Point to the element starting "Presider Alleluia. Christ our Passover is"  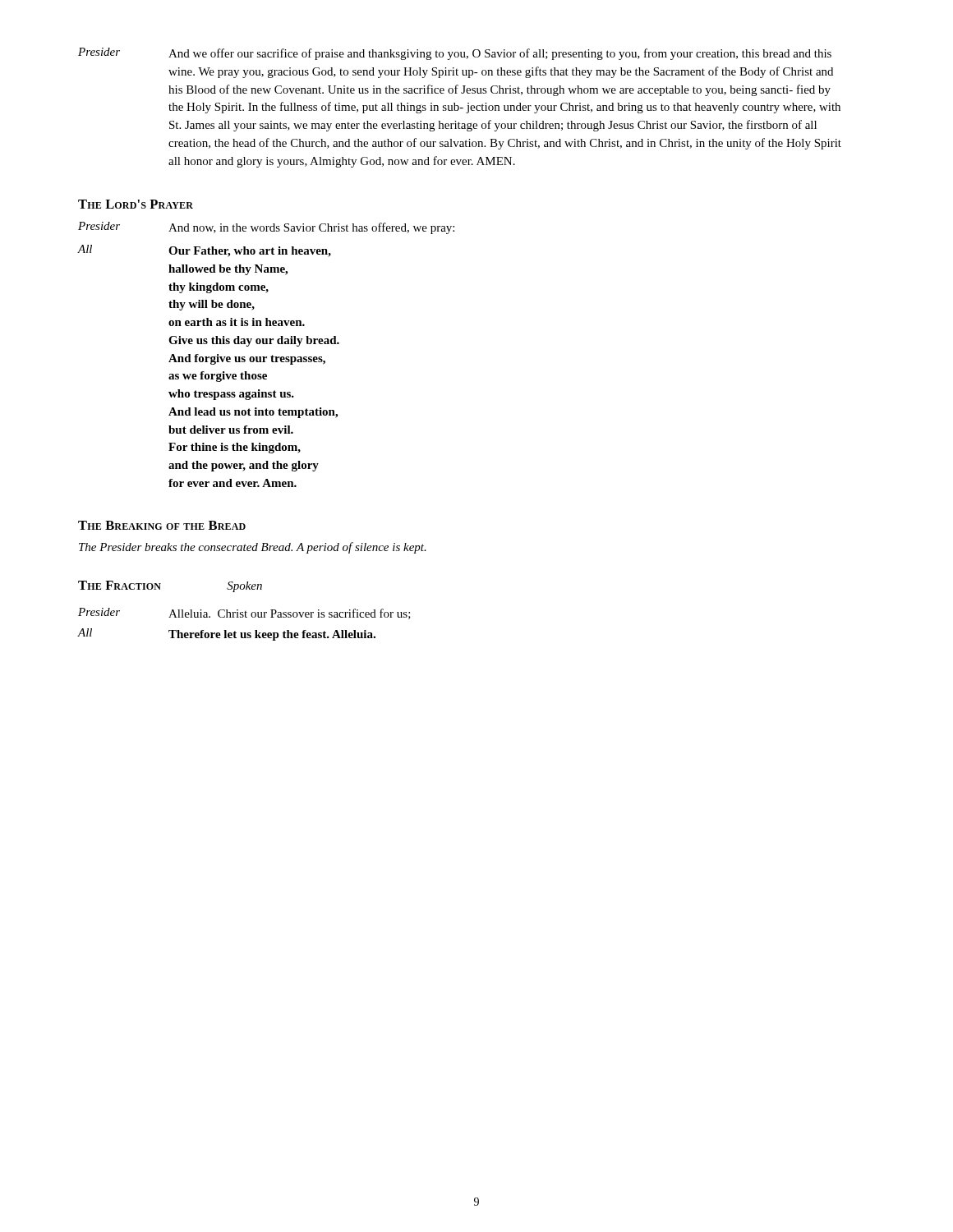244,614
